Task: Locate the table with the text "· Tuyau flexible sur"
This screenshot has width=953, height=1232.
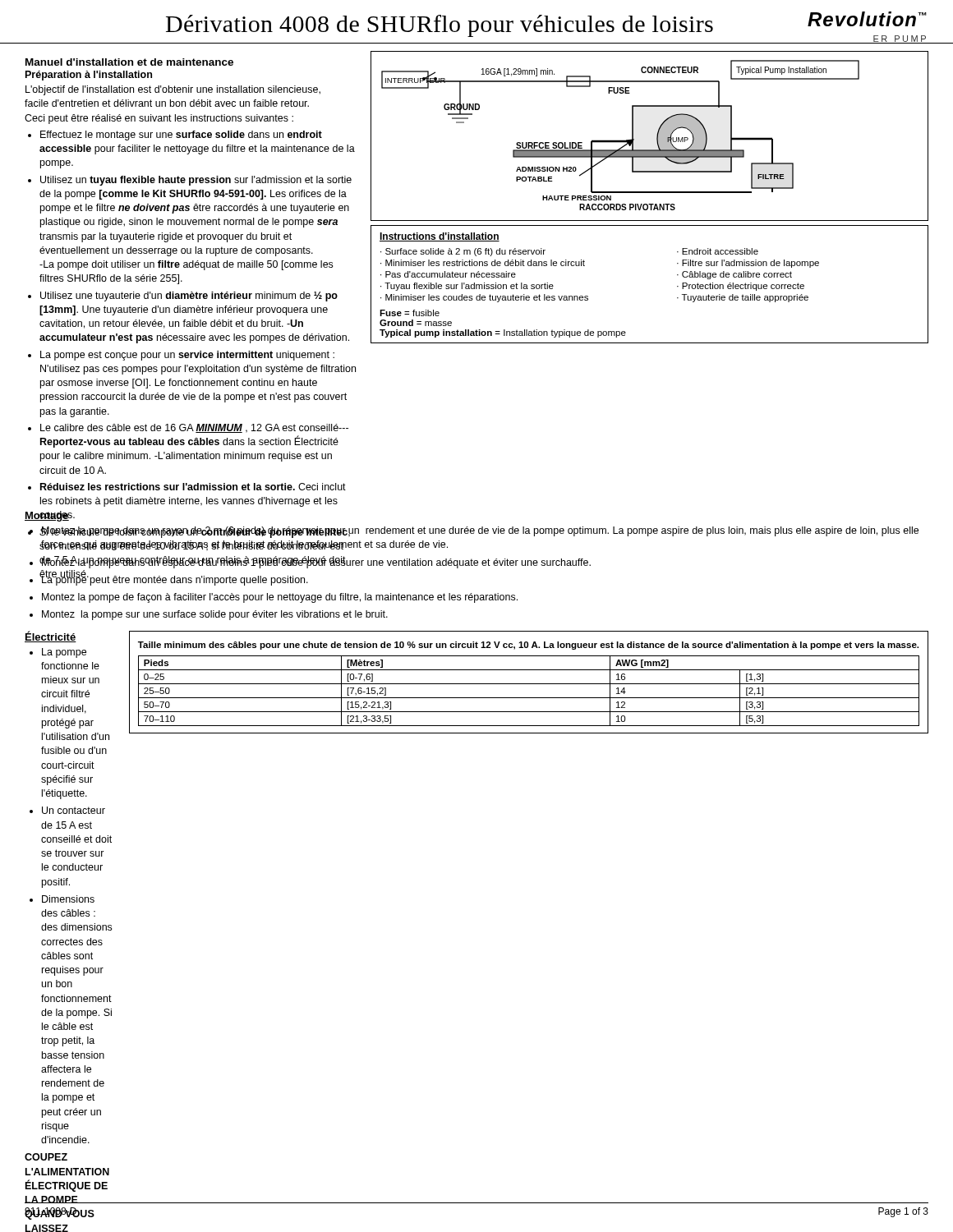Action: [x=649, y=284]
